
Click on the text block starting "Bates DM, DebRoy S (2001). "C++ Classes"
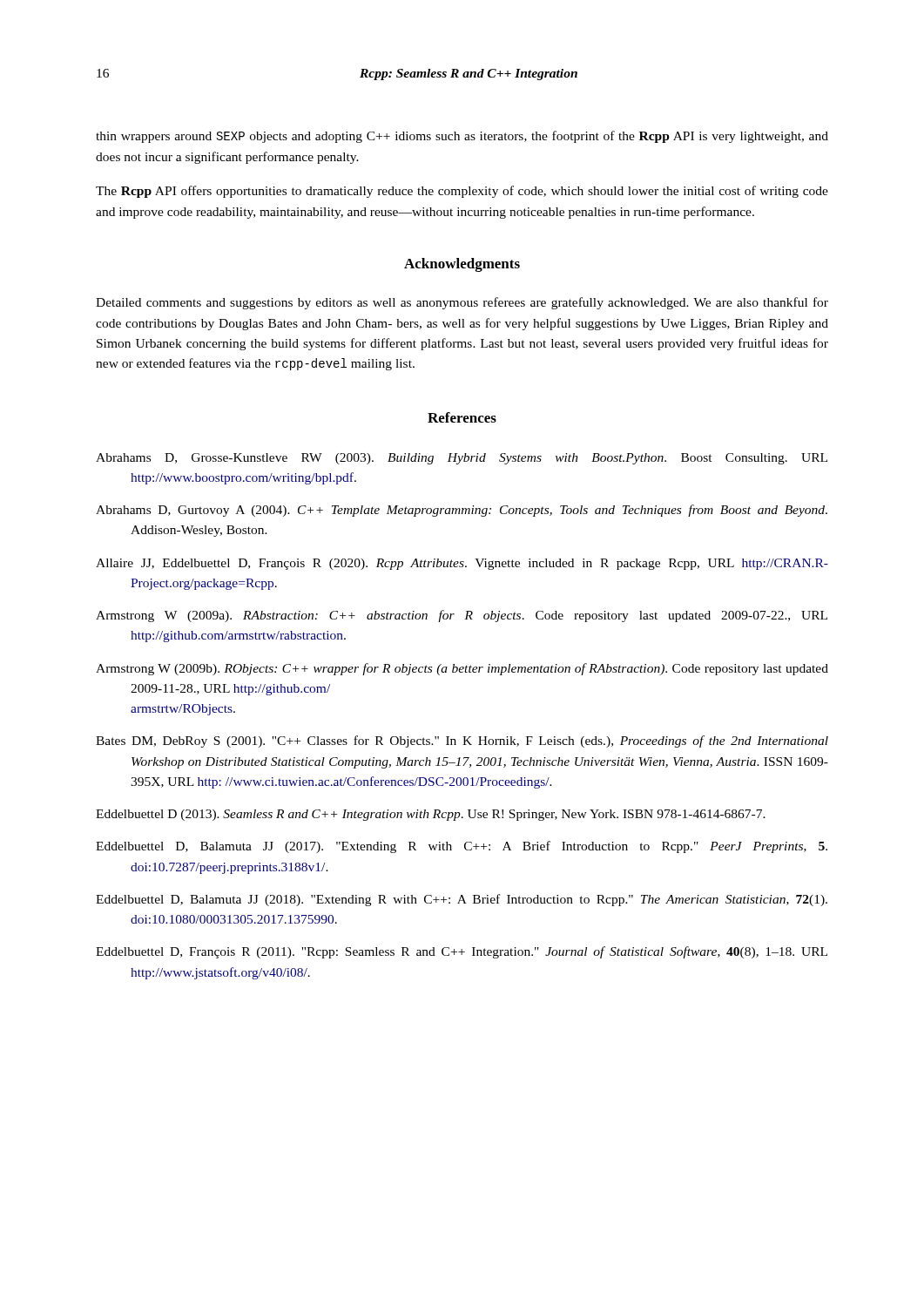click(x=462, y=761)
